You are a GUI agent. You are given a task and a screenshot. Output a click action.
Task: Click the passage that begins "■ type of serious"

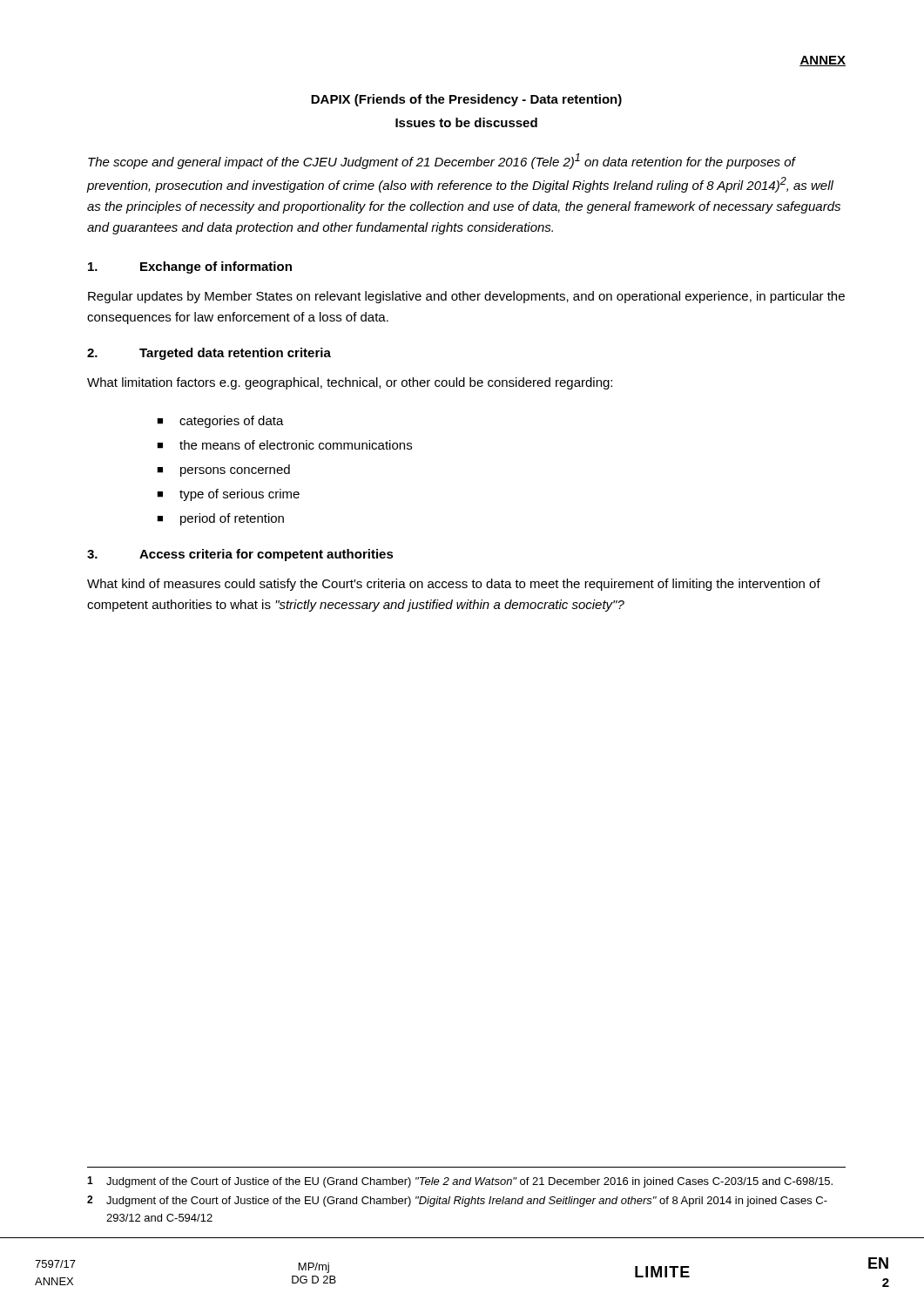[x=228, y=494]
